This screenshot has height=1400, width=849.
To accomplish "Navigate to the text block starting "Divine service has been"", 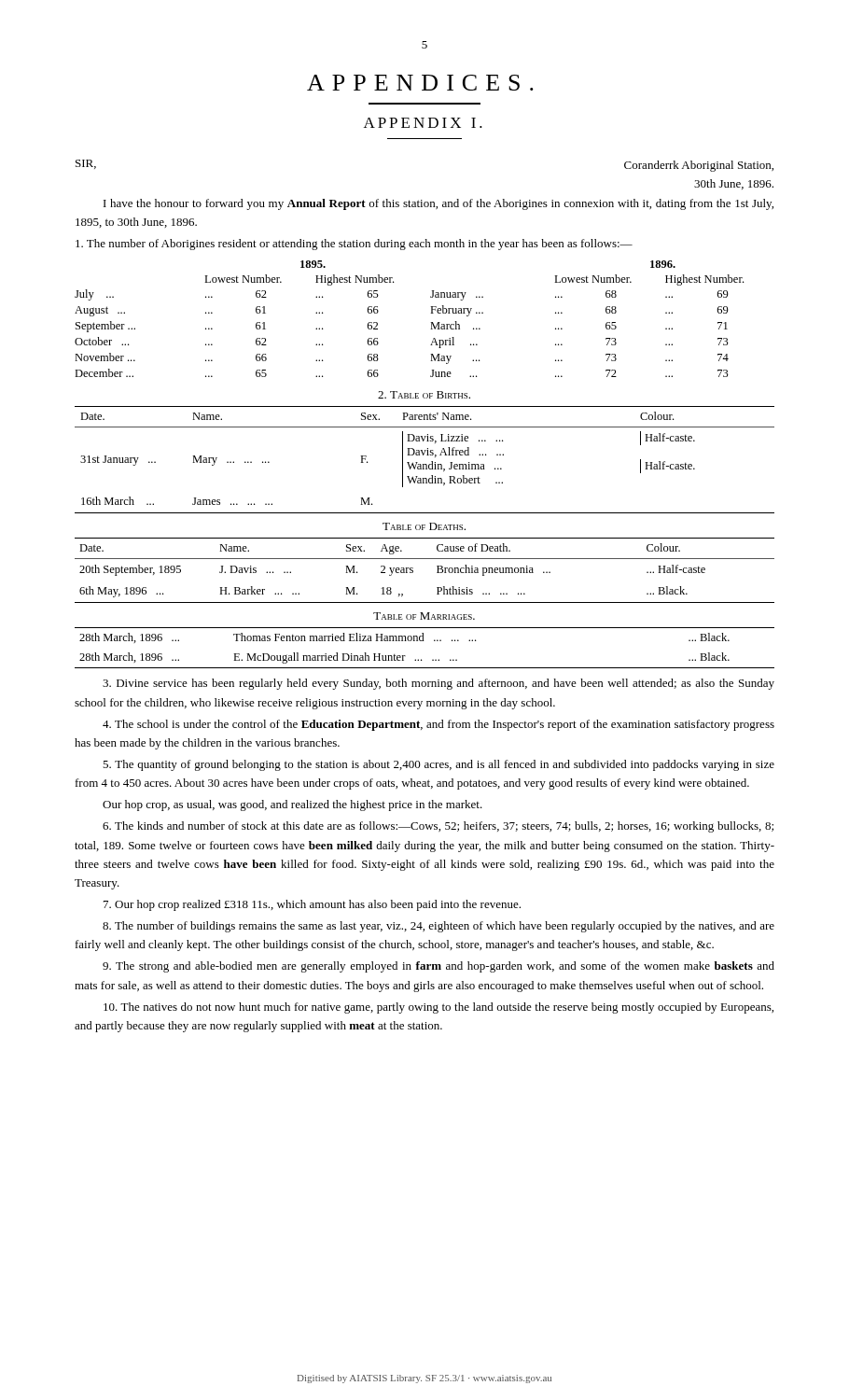I will [424, 693].
